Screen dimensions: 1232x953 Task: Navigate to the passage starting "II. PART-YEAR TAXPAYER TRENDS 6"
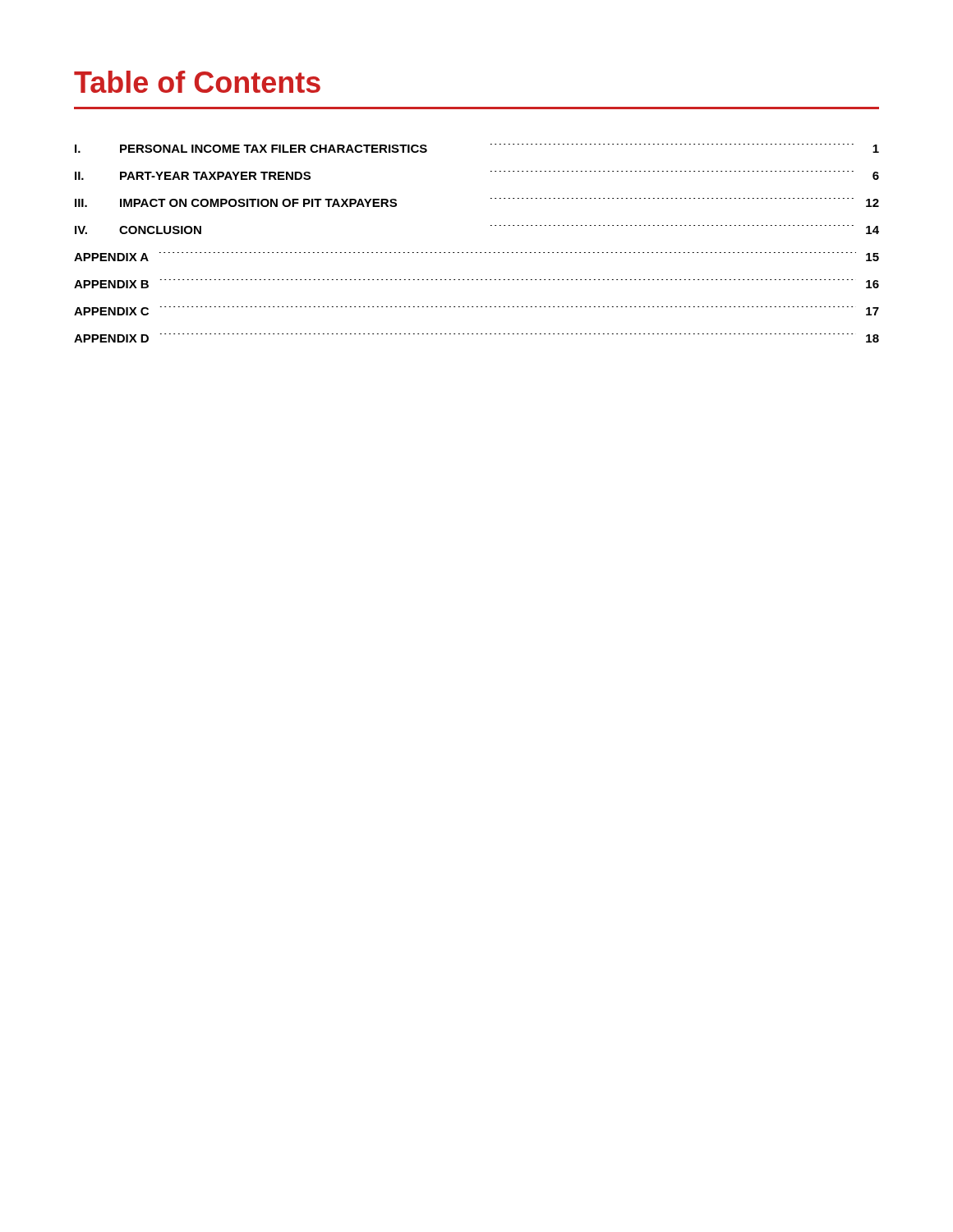pyautogui.click(x=212, y=175)
